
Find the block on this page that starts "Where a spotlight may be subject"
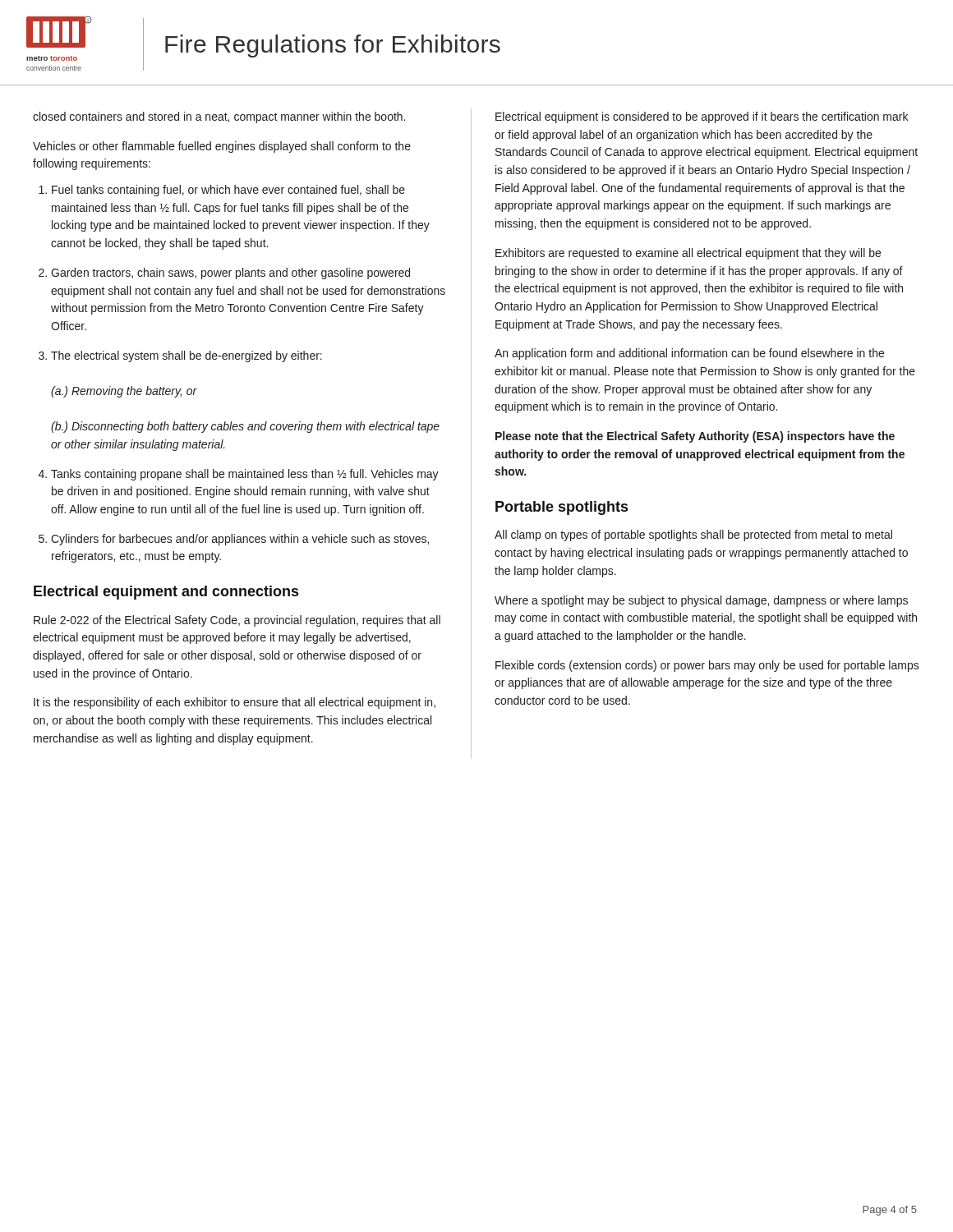706,618
